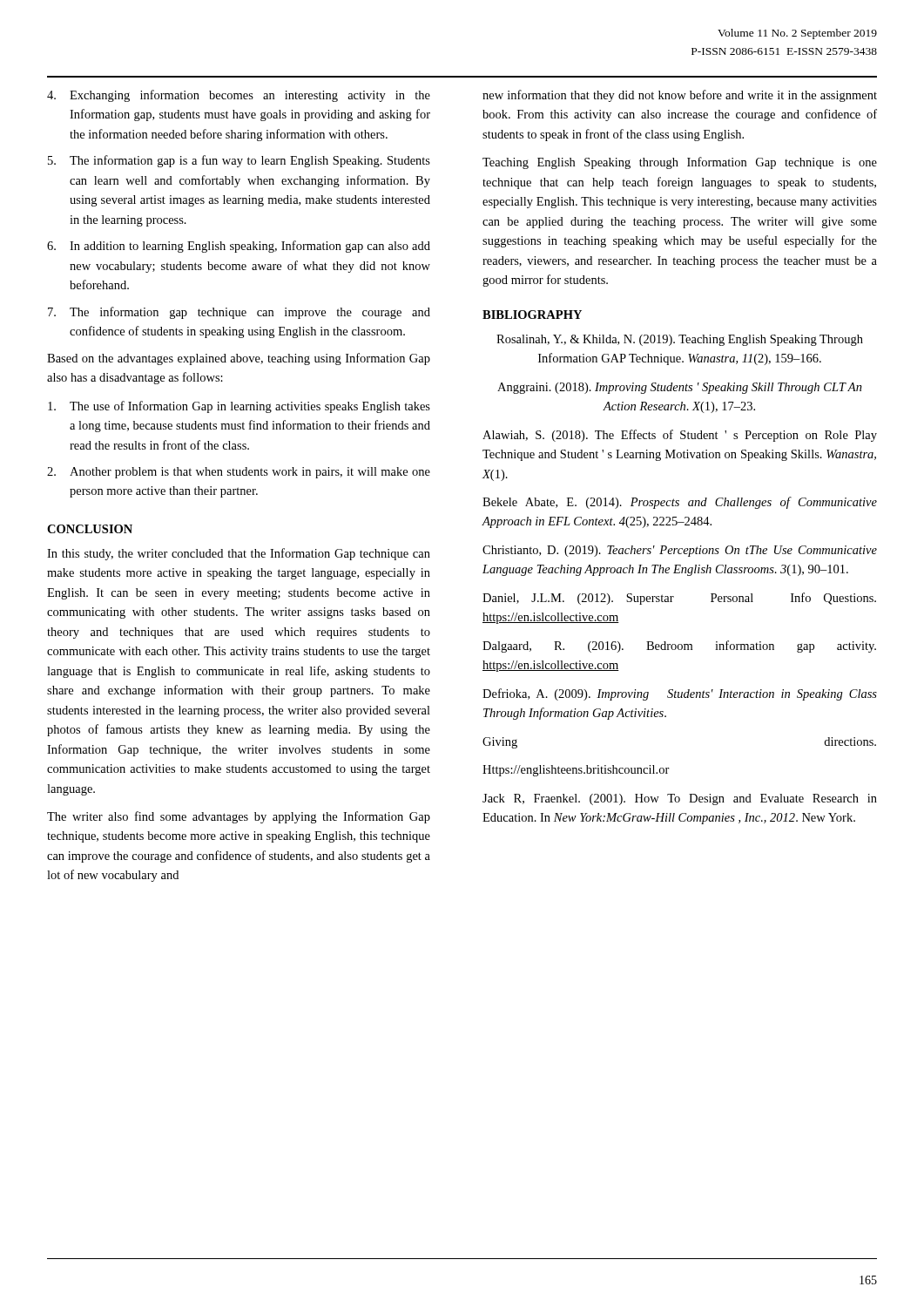The width and height of the screenshot is (924, 1307).
Task: Click on the list item containing "The use of Information"
Action: tap(239, 425)
